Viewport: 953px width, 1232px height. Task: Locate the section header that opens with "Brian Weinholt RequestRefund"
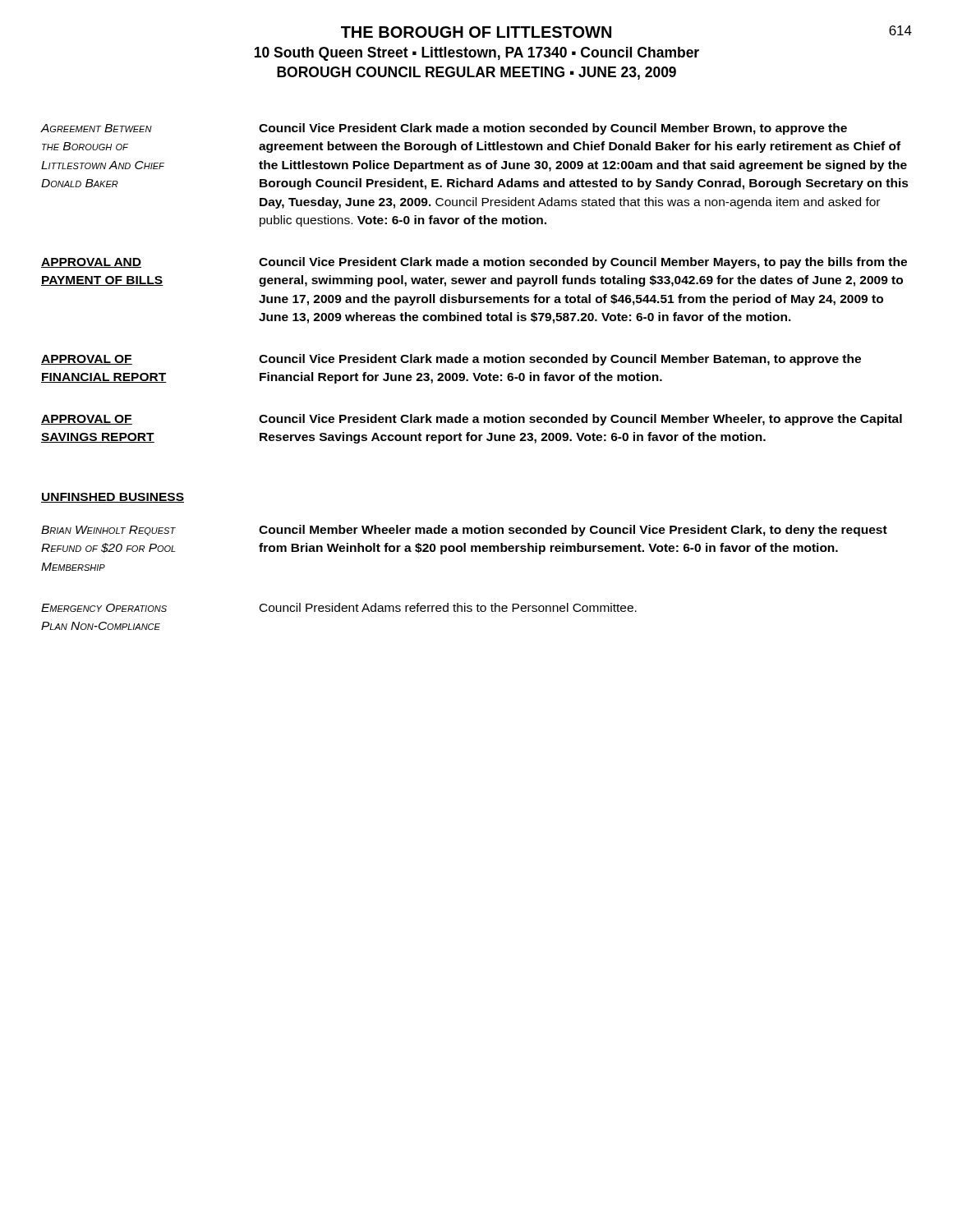click(109, 547)
